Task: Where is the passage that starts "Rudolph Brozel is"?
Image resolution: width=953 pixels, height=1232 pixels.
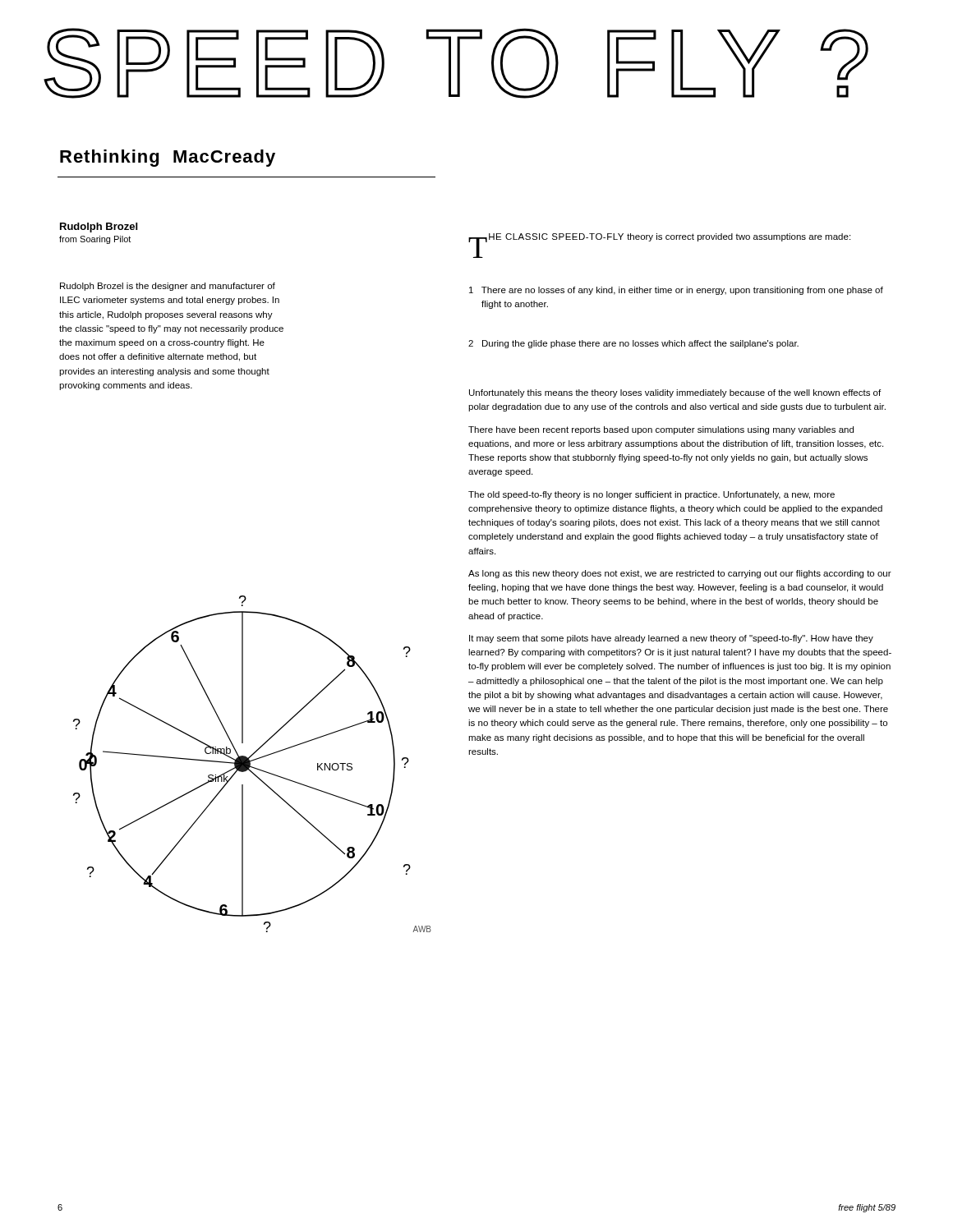Action: (173, 336)
